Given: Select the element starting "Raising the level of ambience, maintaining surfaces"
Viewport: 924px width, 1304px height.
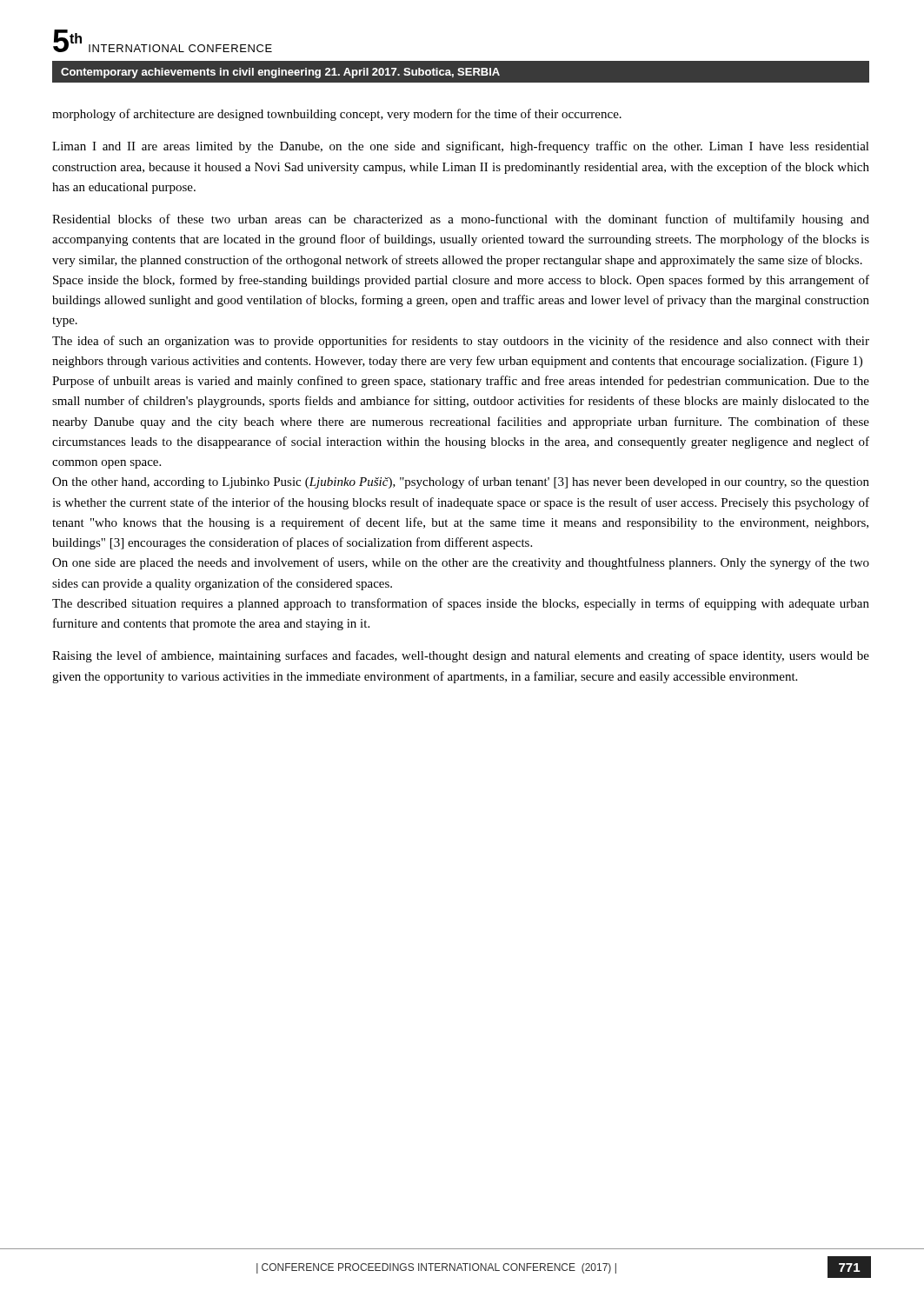Looking at the screenshot, I should [461, 666].
